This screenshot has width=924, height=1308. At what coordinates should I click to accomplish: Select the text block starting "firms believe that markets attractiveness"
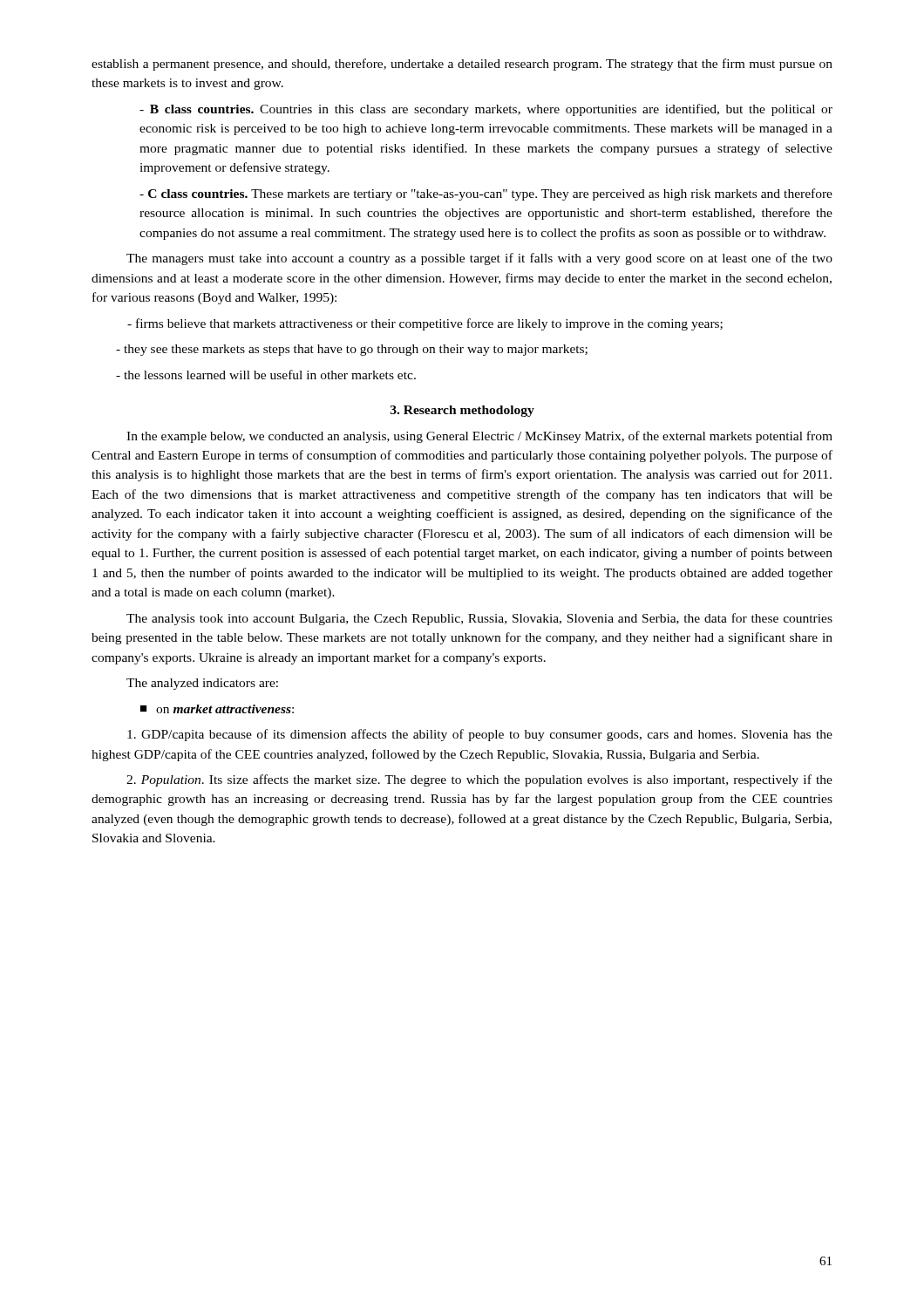pos(462,323)
